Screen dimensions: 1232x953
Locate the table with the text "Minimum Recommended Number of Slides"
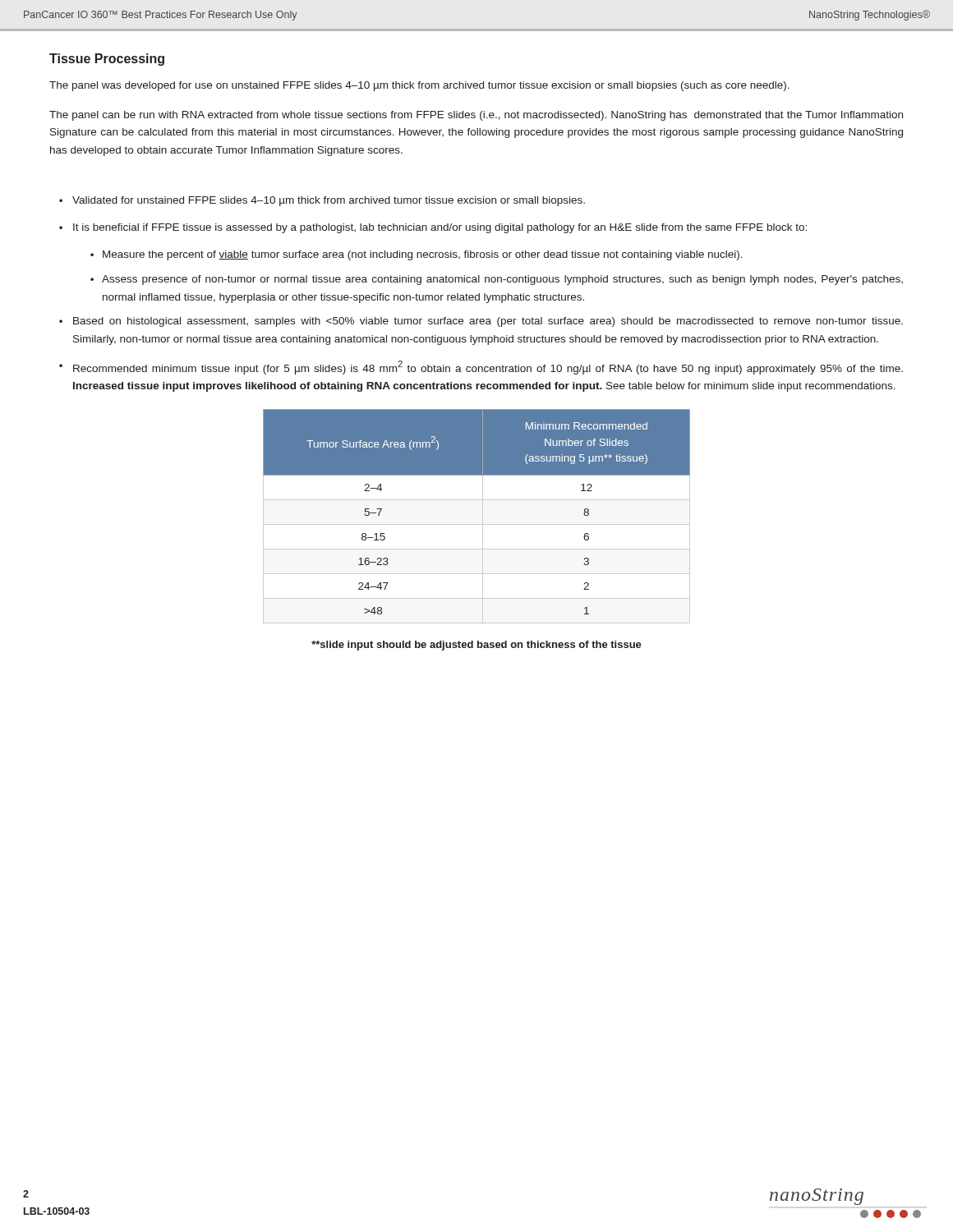tap(476, 516)
